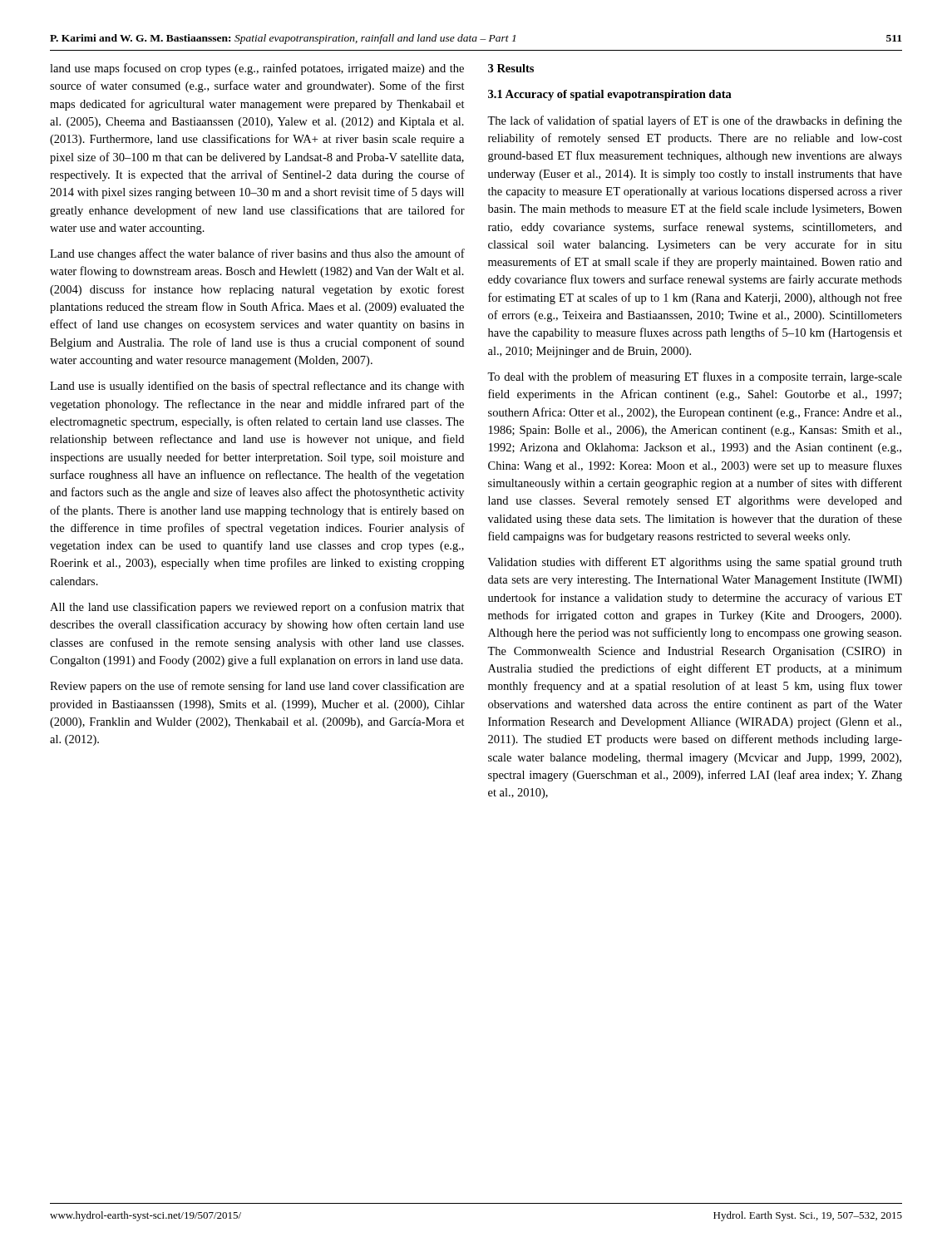Point to the text starting "3.1 Accuracy of spatial evapotranspiration"
This screenshot has height=1247, width=952.
click(x=695, y=95)
